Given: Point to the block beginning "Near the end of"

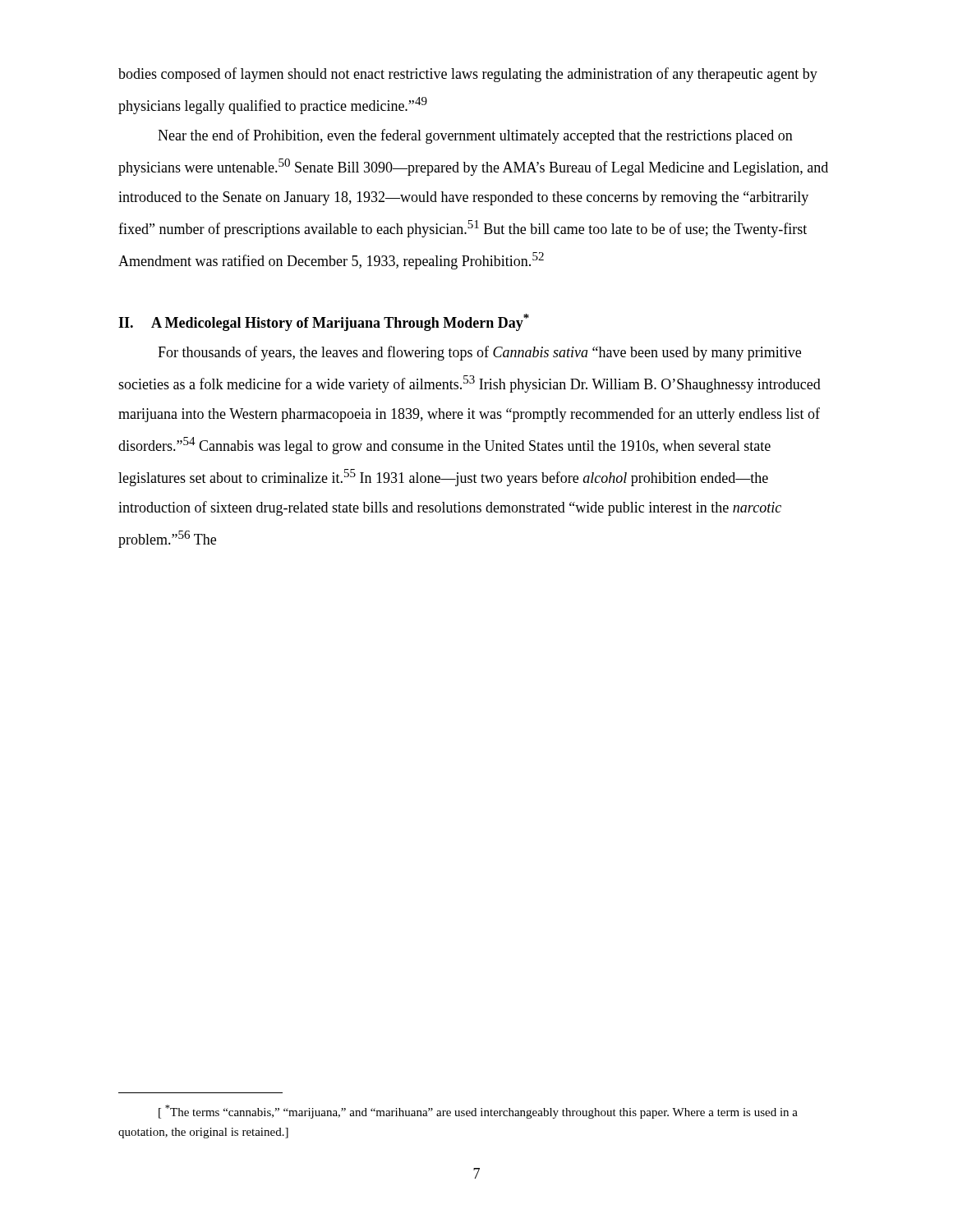Looking at the screenshot, I should click(476, 198).
